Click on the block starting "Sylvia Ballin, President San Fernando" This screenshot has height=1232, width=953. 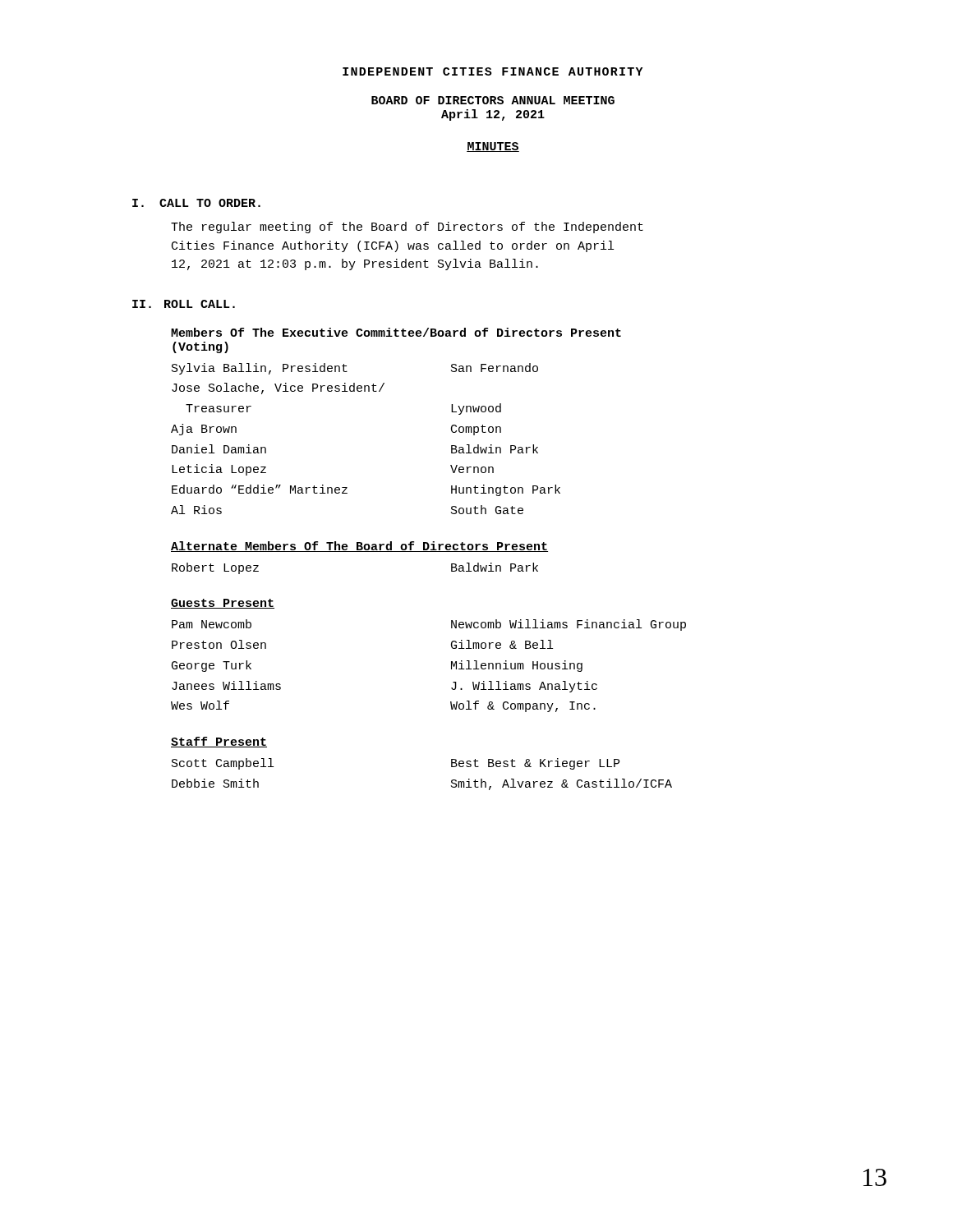pos(513,441)
